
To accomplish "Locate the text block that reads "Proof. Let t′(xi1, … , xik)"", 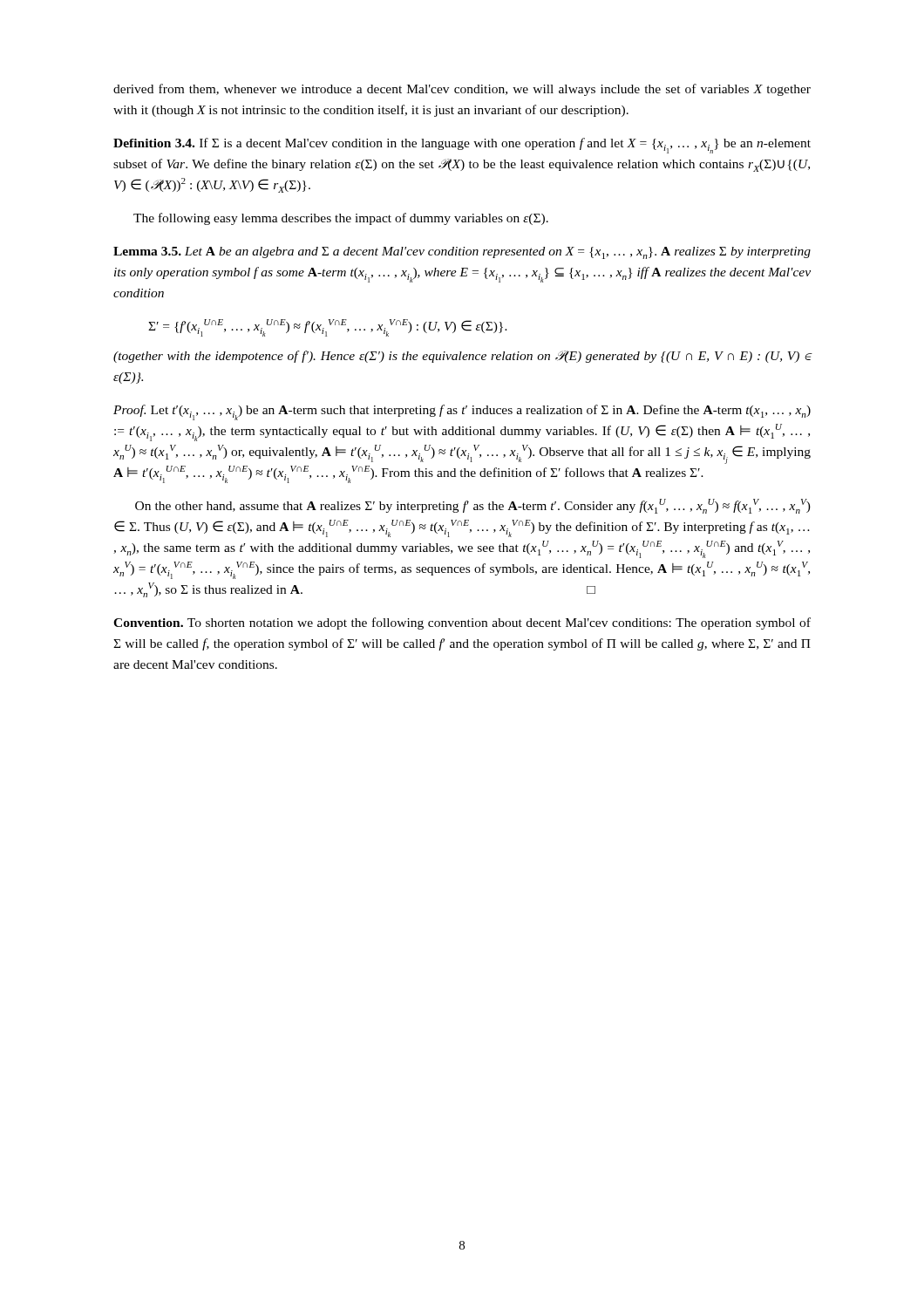I will pyautogui.click(x=462, y=443).
